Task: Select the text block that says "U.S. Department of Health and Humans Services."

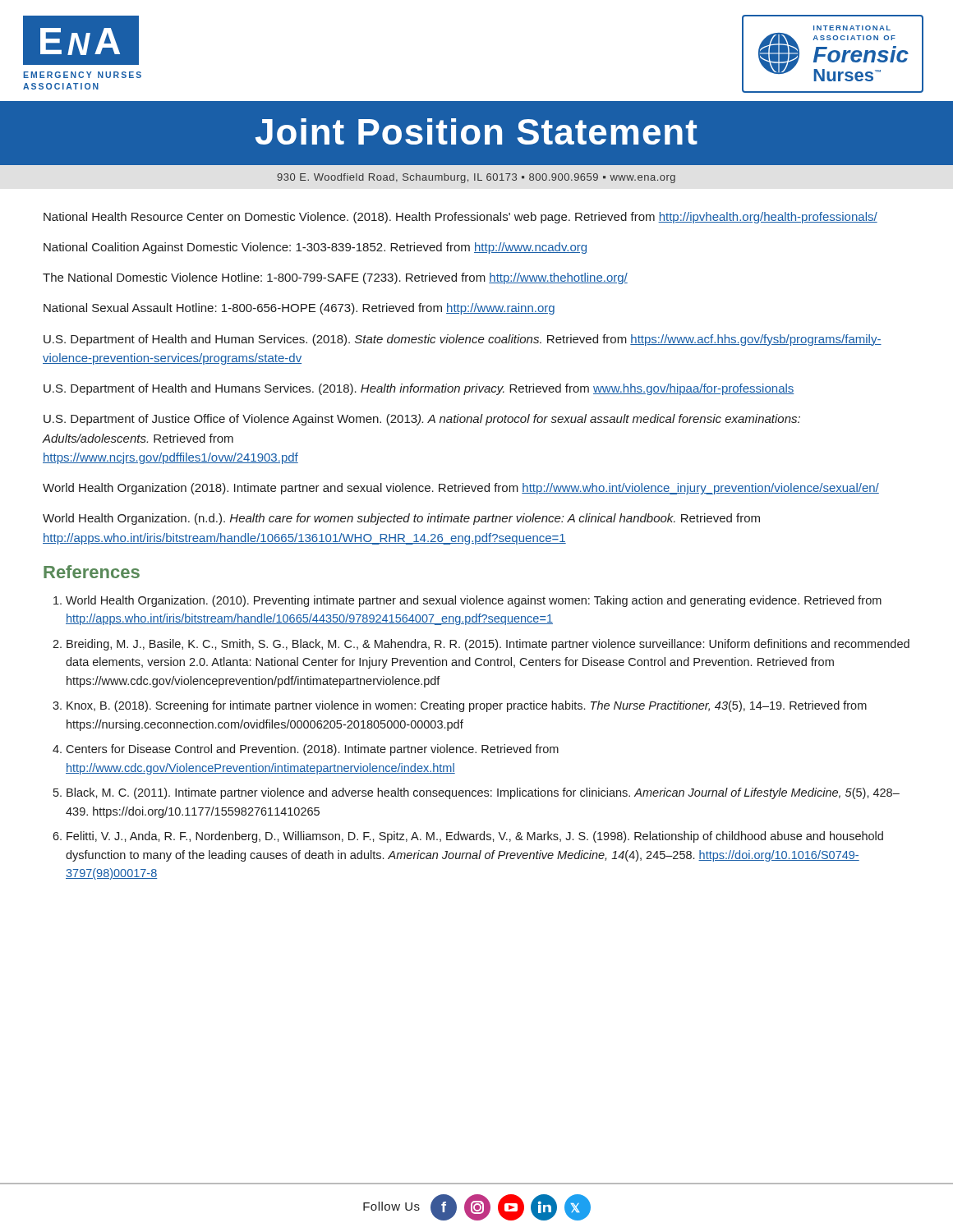Action: point(418,388)
